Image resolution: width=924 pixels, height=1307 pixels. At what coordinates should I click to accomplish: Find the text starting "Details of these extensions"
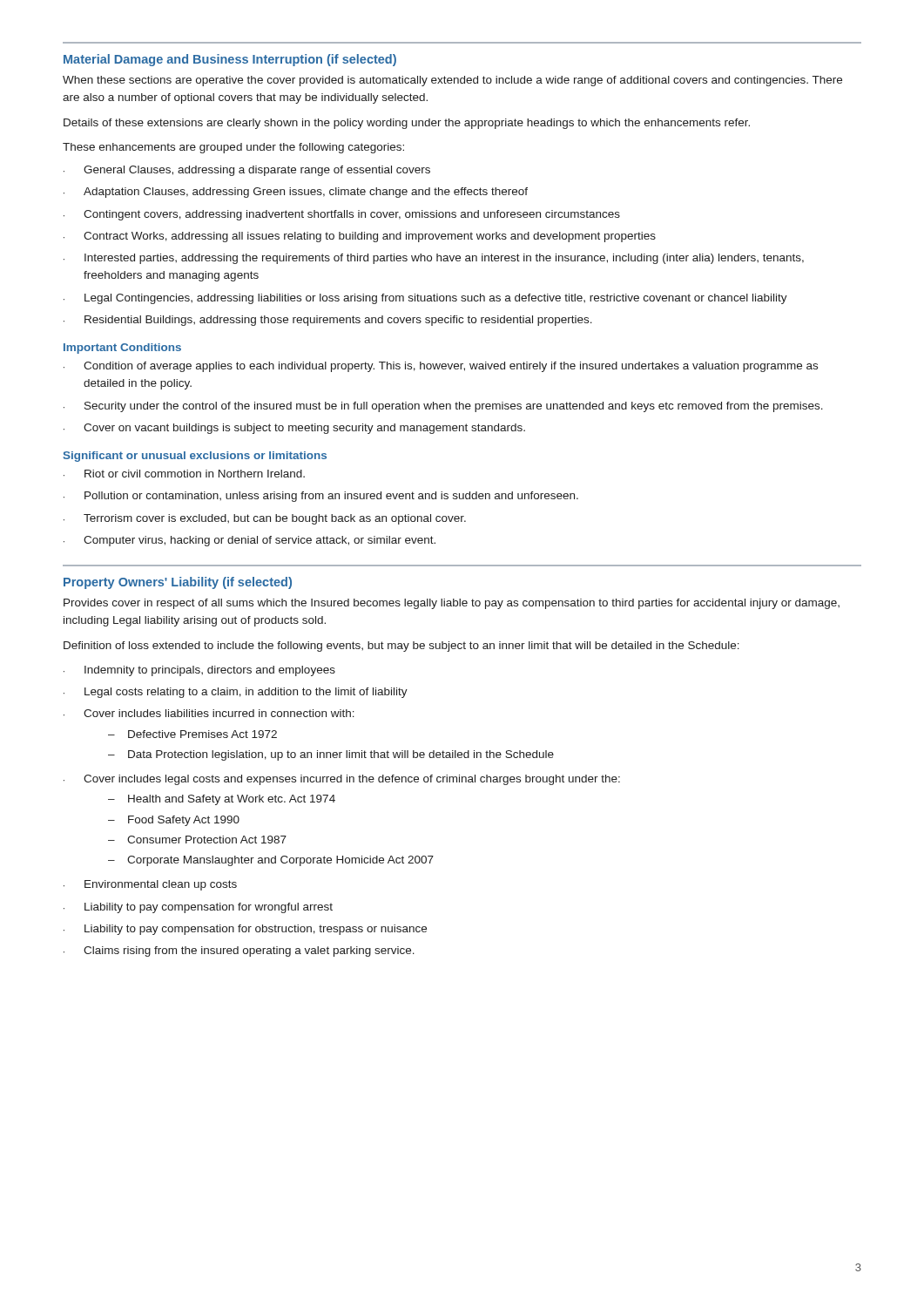pos(407,122)
